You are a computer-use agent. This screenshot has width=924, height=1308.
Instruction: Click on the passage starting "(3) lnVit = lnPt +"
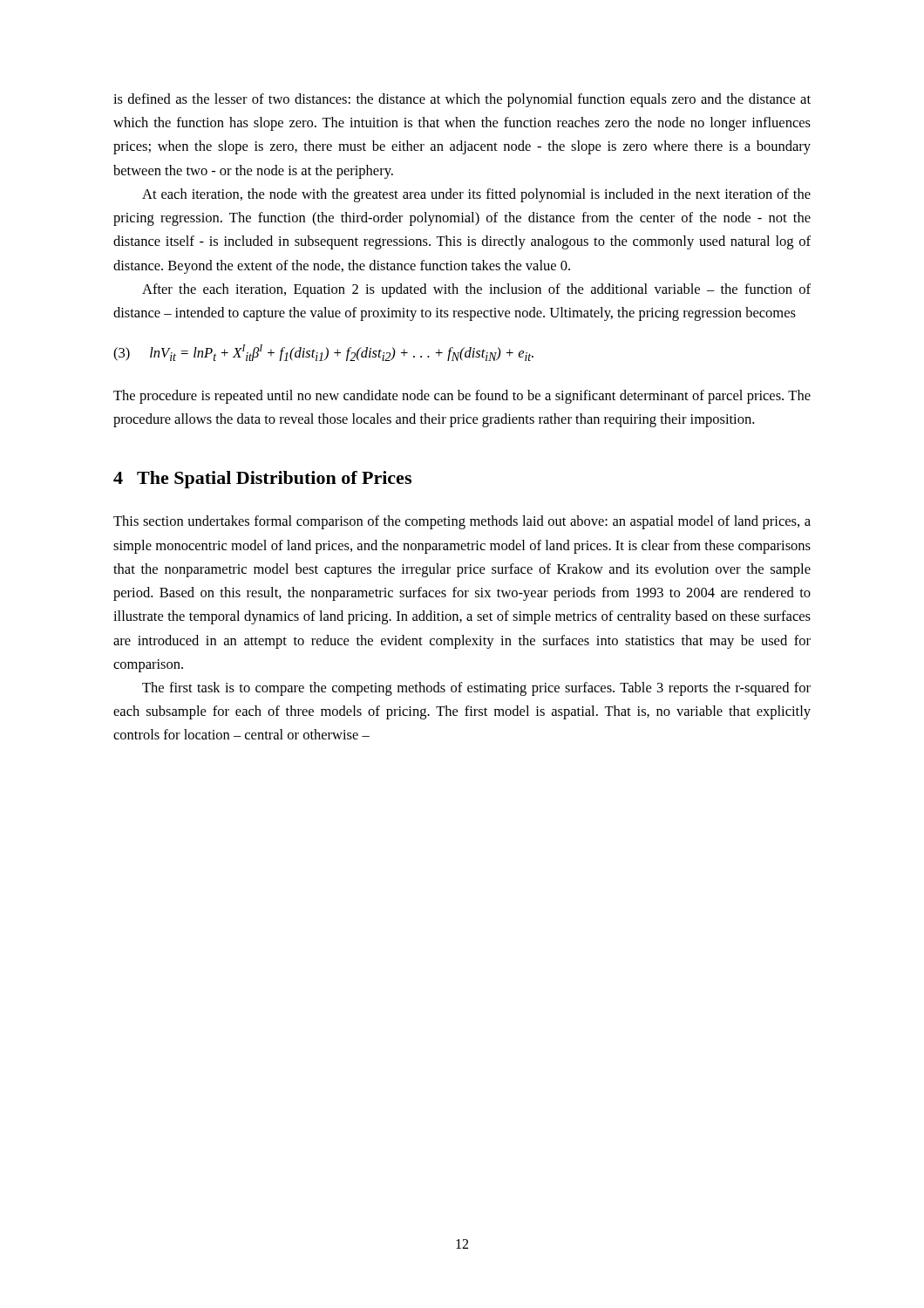[324, 354]
